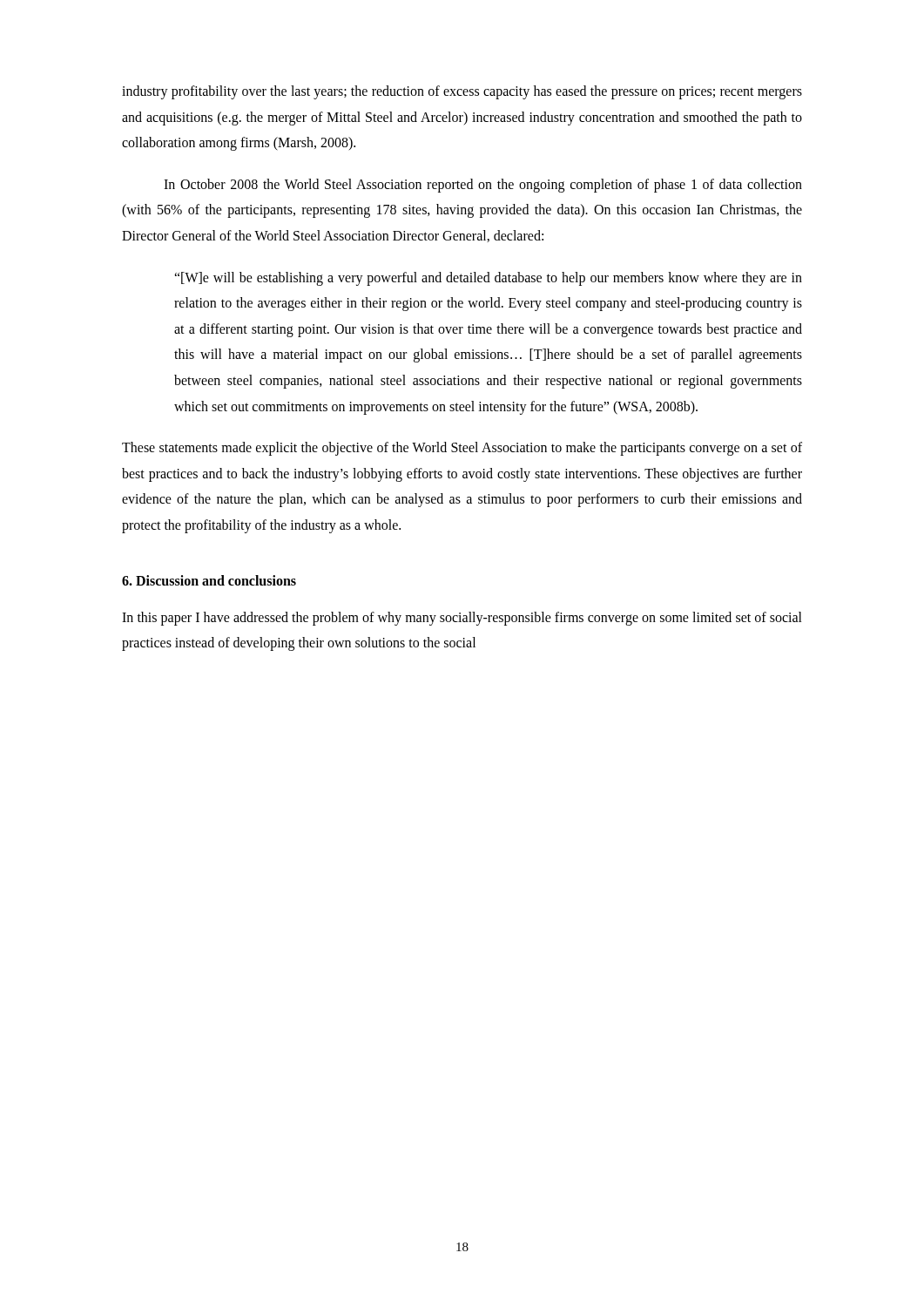The height and width of the screenshot is (1307, 924).
Task: Locate the section header containing "6. Discussion and conclusions"
Action: click(209, 580)
